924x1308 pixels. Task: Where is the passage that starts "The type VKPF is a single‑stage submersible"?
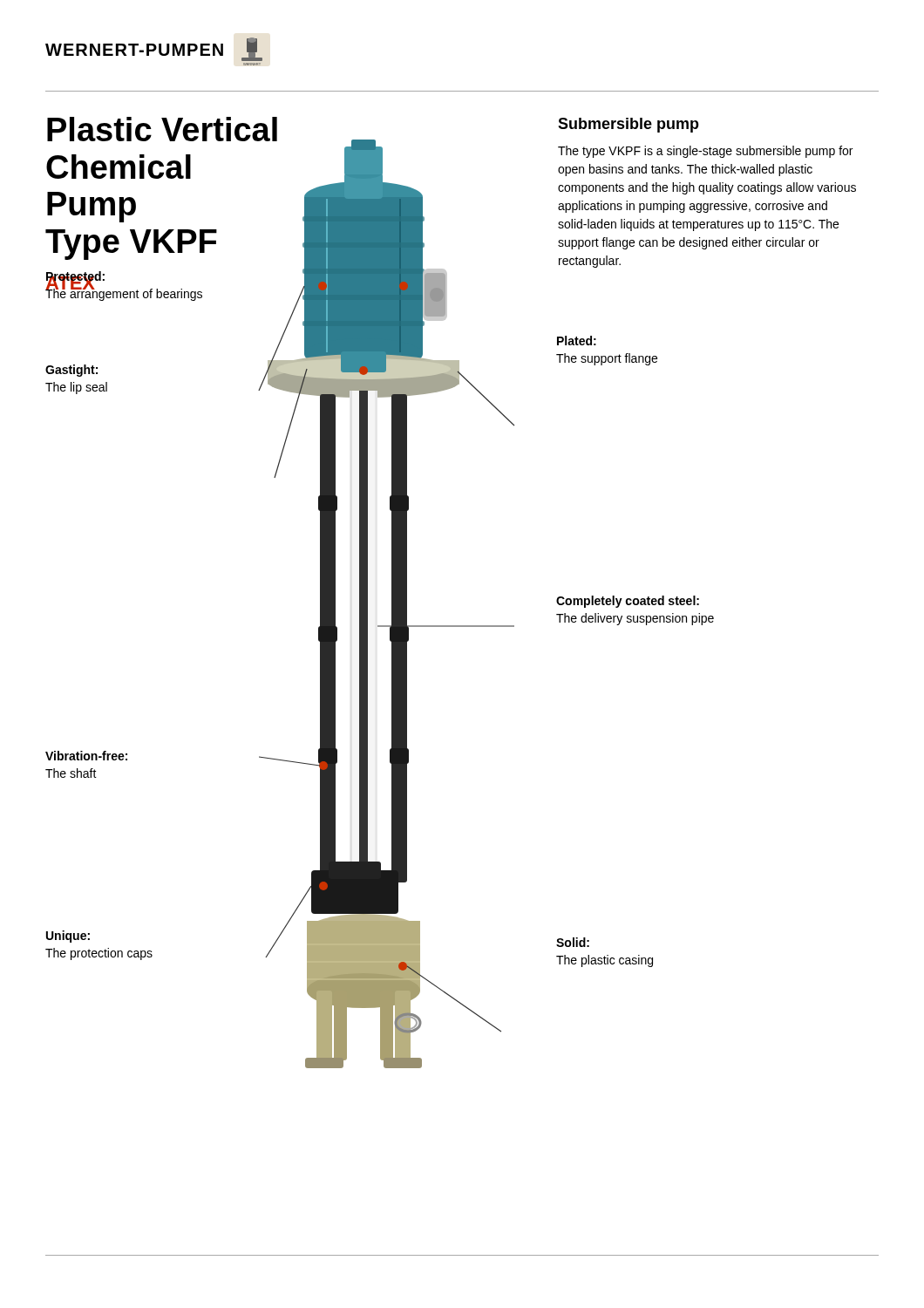718,206
